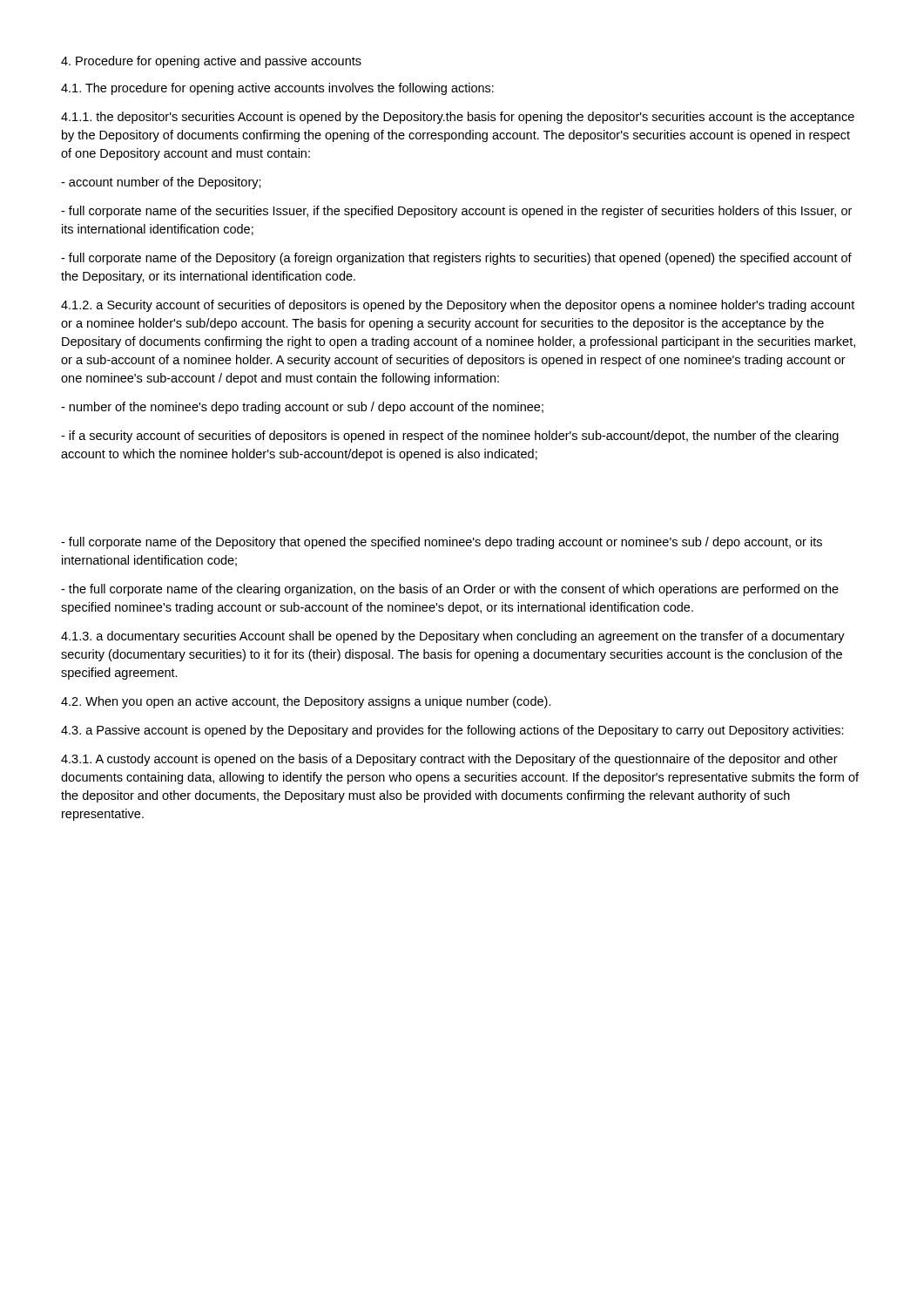924x1307 pixels.
Task: Locate the text block that reads "3.1. A custody account"
Action: [x=460, y=787]
